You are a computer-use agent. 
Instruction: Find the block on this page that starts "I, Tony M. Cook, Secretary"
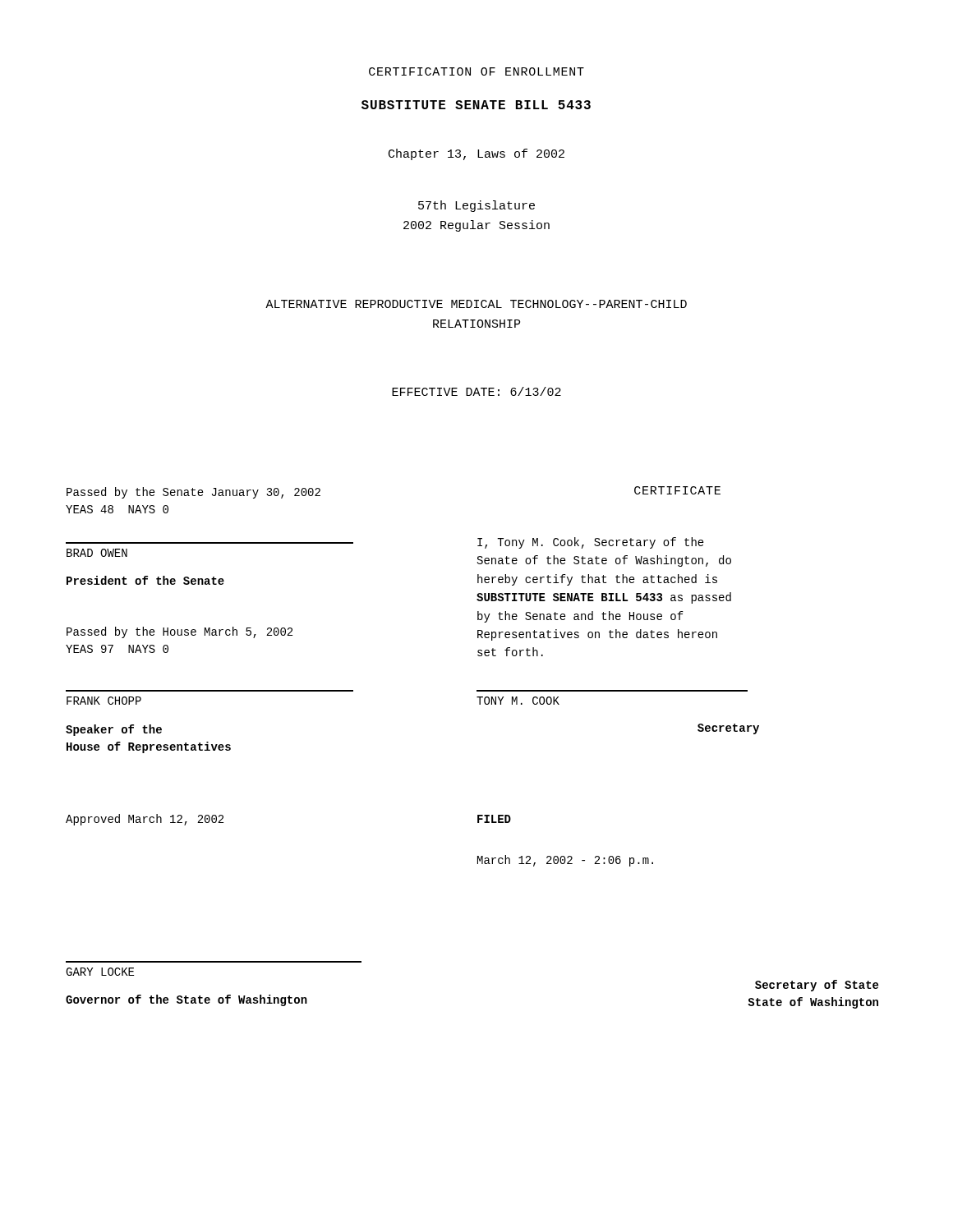604,598
